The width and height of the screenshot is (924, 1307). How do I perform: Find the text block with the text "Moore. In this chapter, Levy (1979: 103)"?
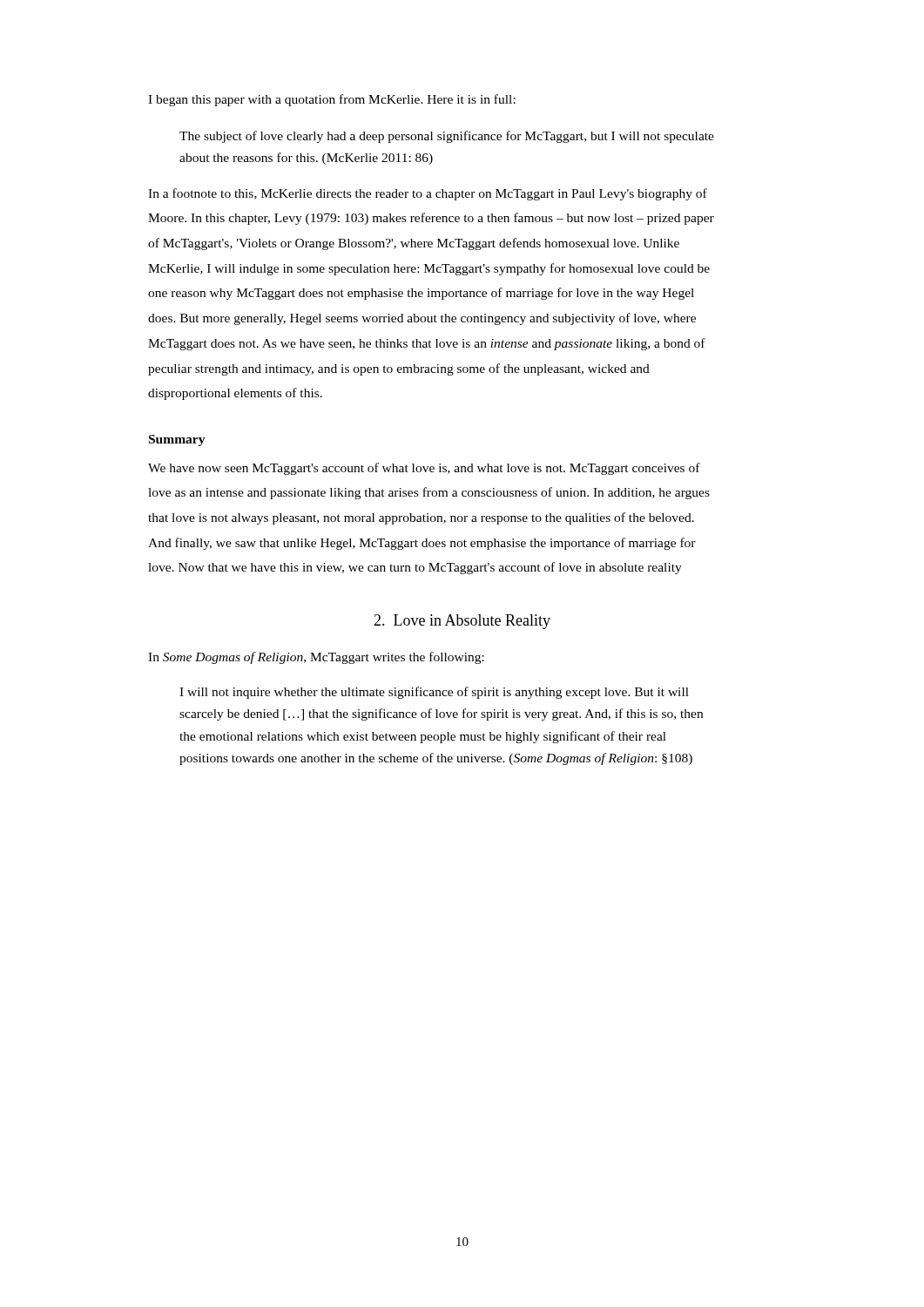coord(431,218)
